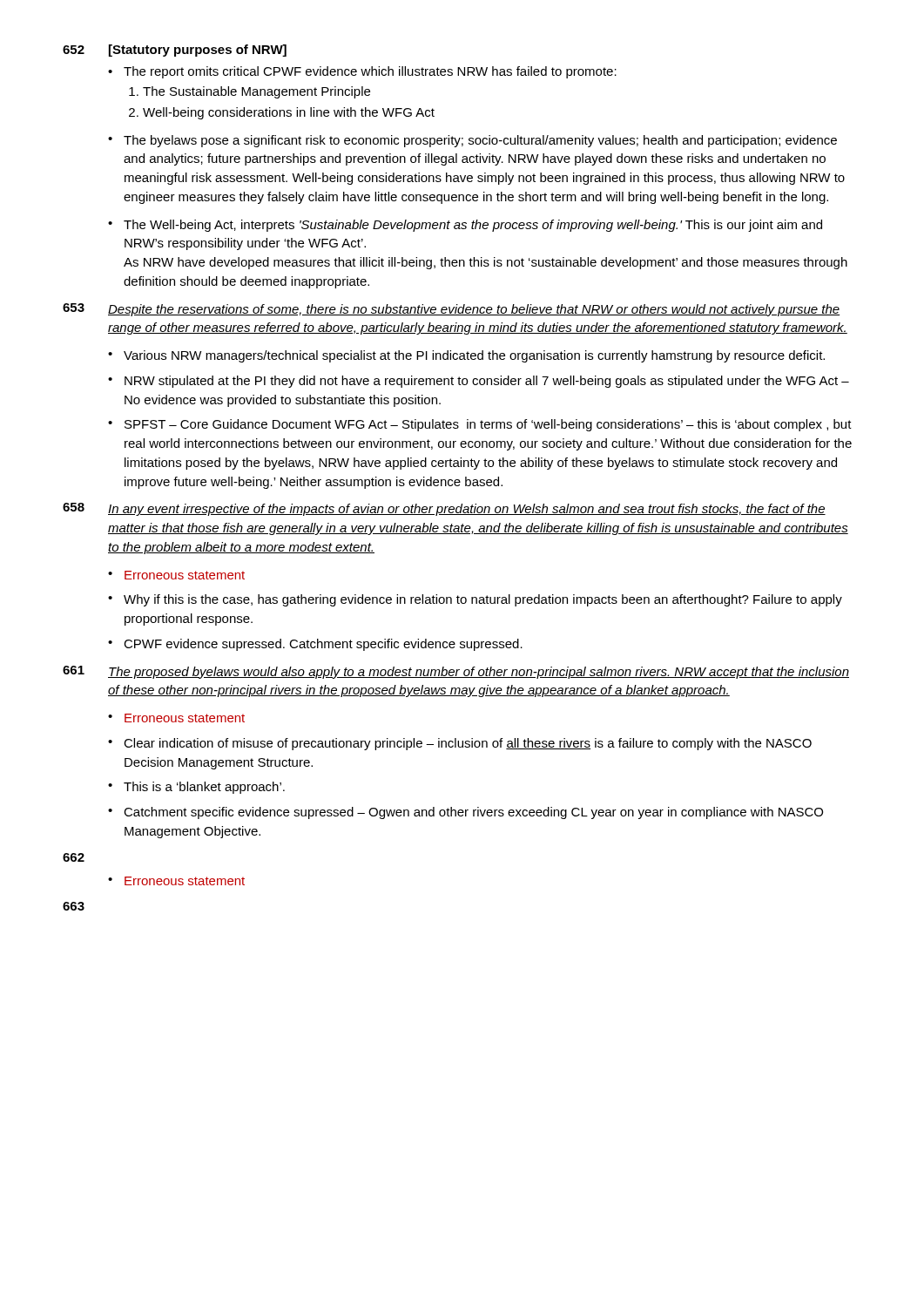Point to the element starting "• Clear indication of"
Screen dimensions: 1307x924
pos(485,752)
